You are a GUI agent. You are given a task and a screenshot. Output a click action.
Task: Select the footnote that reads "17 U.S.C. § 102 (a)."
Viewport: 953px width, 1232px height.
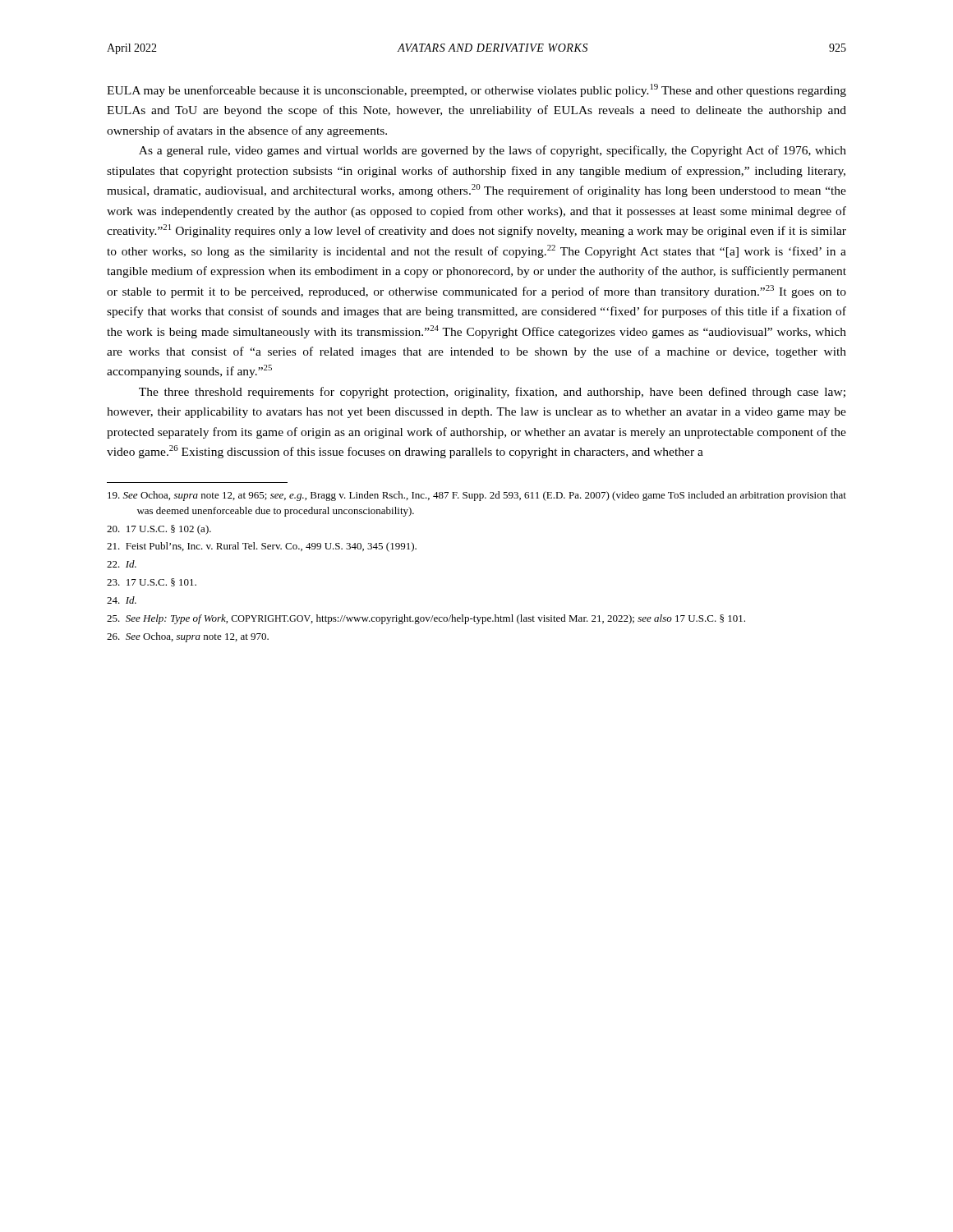[x=159, y=528]
